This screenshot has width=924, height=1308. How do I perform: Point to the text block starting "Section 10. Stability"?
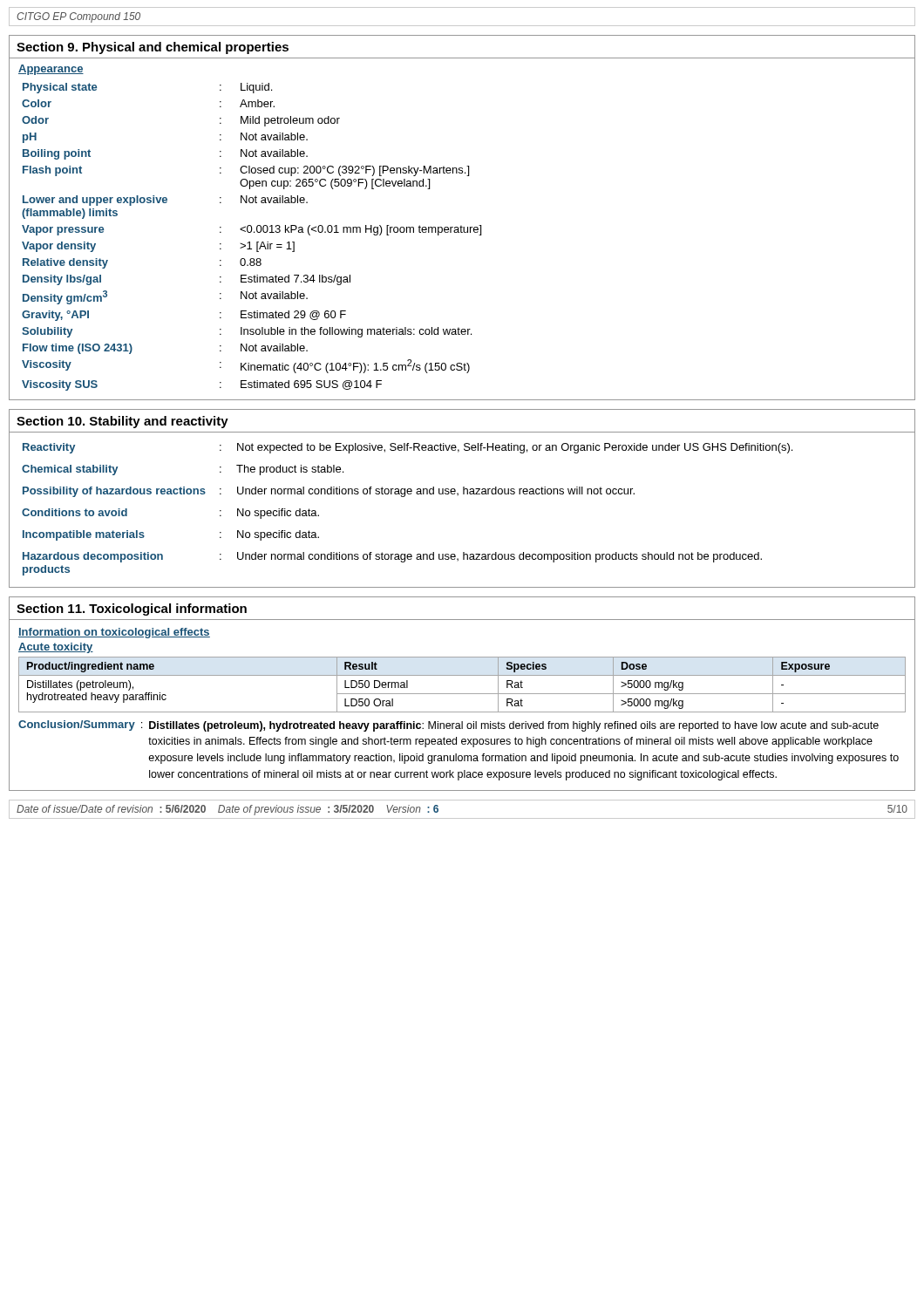coord(462,498)
